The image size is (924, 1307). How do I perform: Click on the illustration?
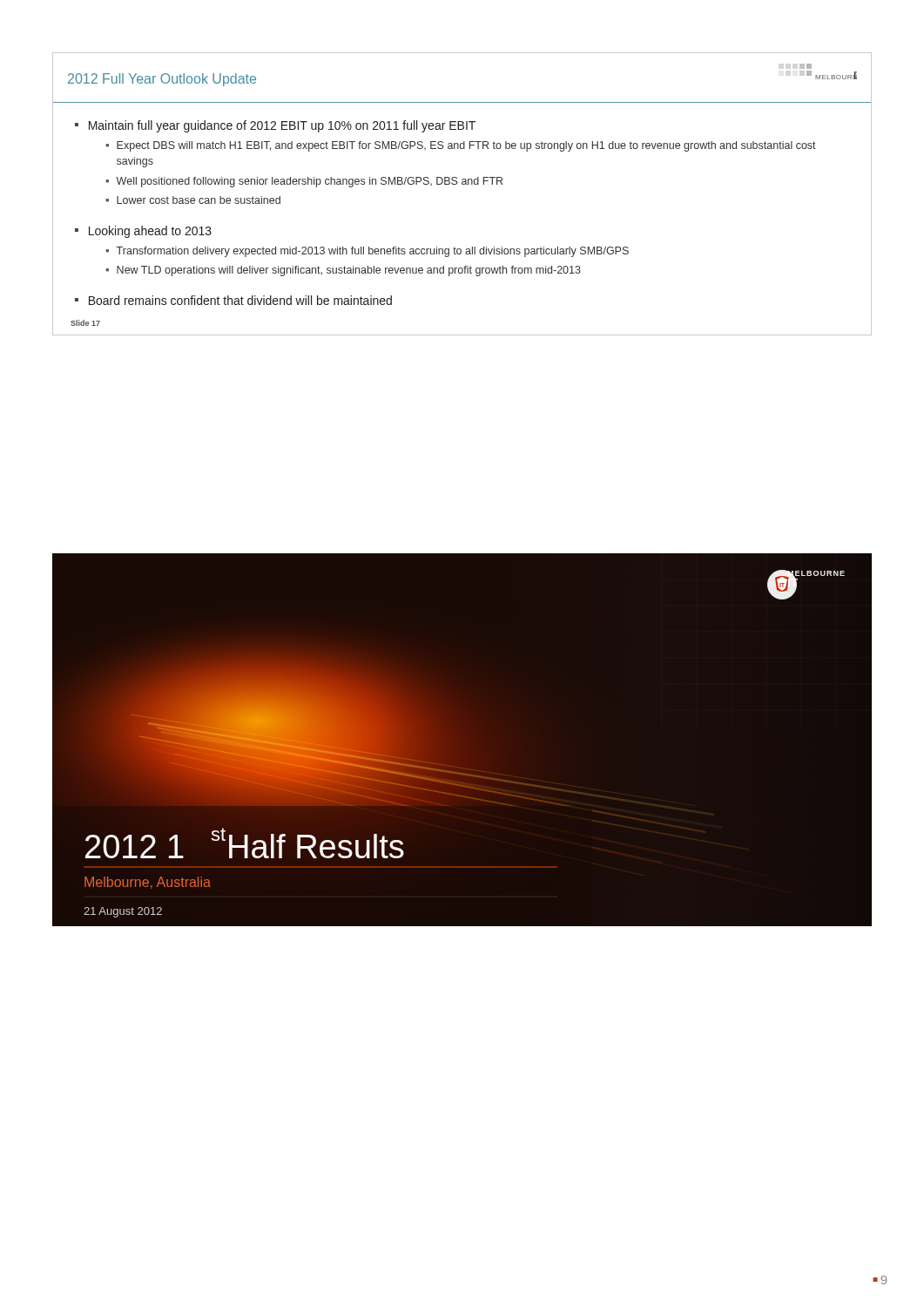[x=462, y=740]
